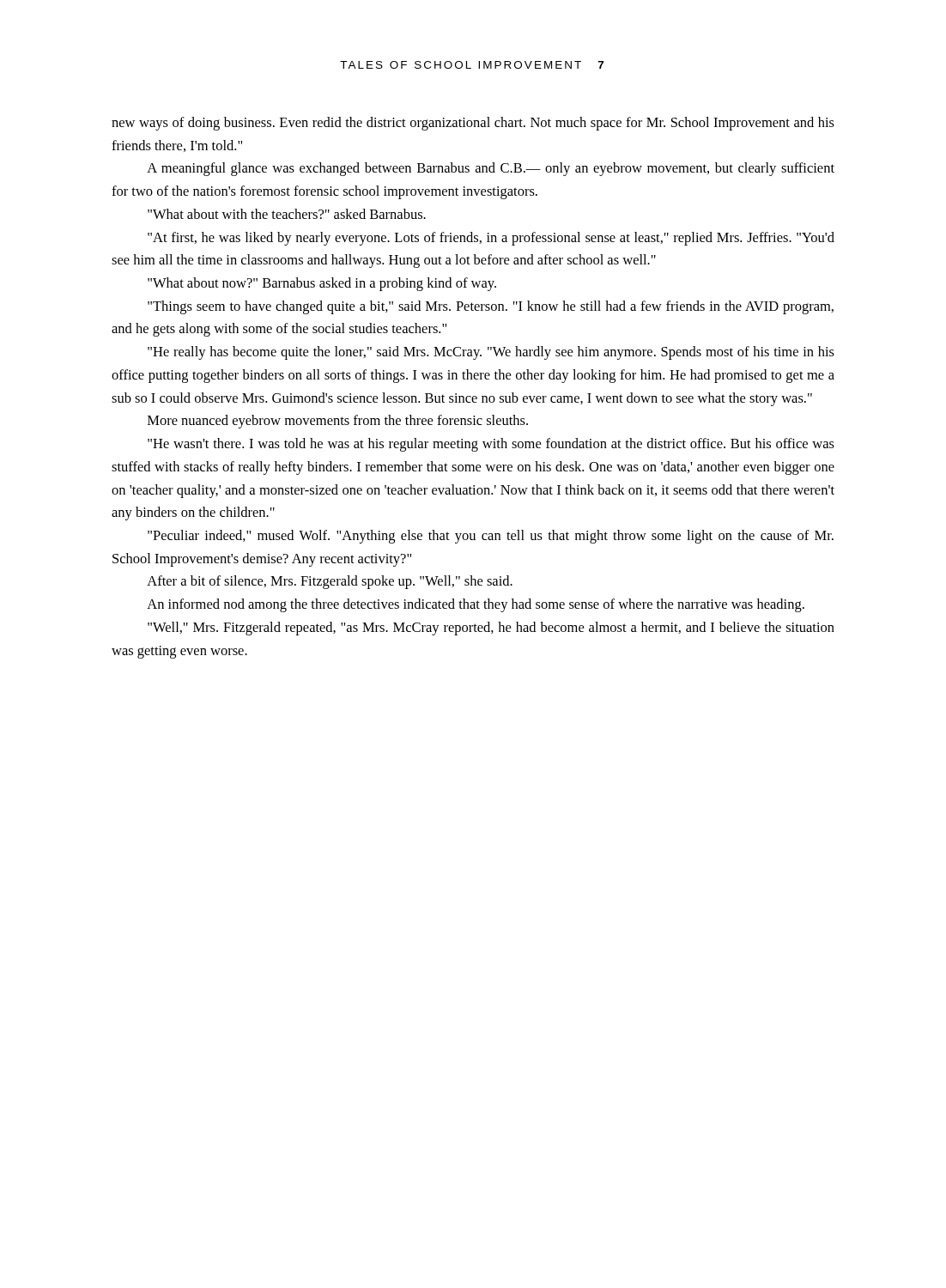The image size is (946, 1288).
Task: Click the passage that begins "new ways of"
Action: pos(473,387)
